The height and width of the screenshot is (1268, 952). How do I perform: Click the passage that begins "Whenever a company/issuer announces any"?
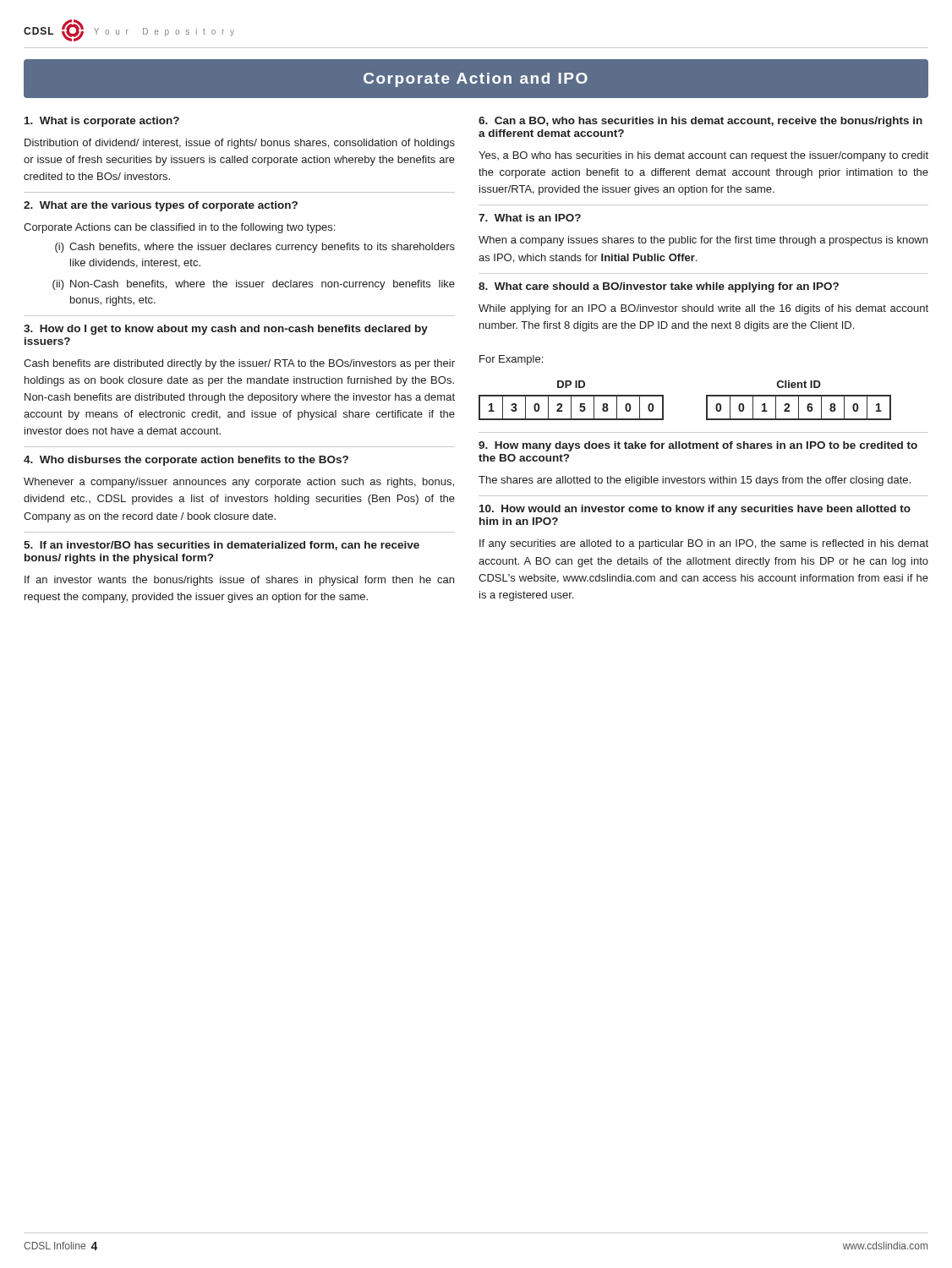tap(239, 499)
